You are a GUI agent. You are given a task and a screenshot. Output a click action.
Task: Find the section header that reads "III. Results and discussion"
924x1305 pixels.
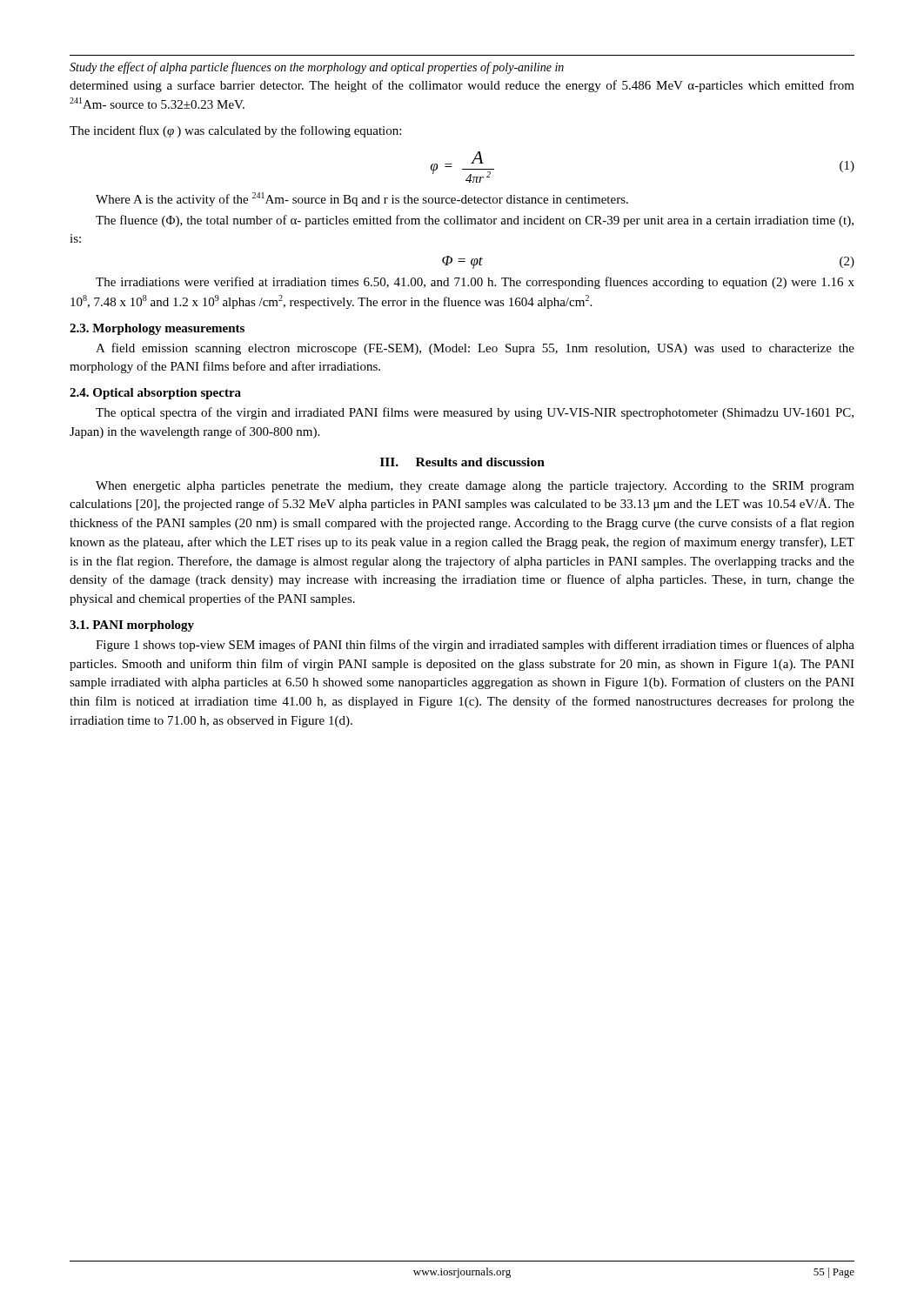coord(462,461)
